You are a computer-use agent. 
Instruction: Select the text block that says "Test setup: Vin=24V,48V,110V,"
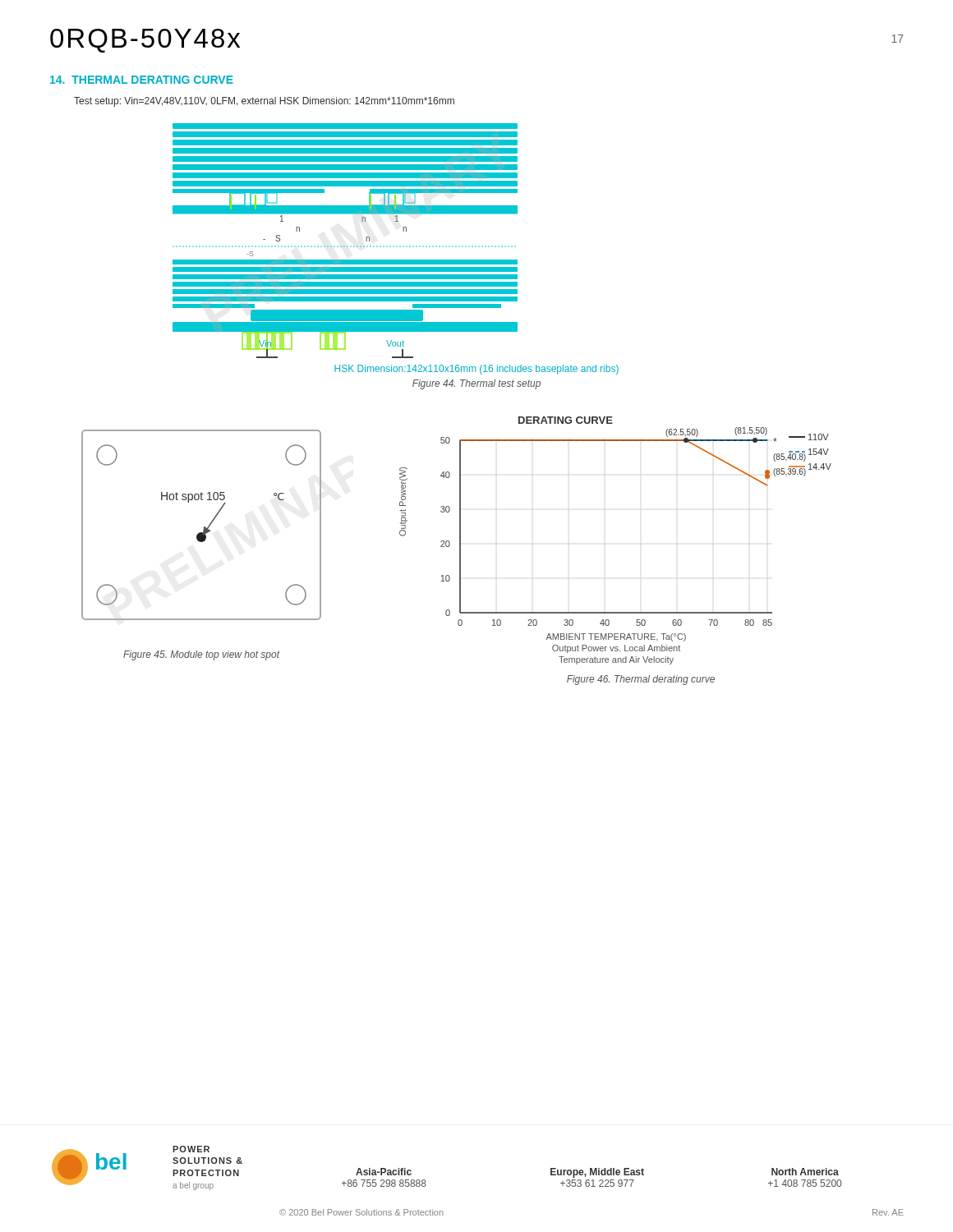click(264, 101)
